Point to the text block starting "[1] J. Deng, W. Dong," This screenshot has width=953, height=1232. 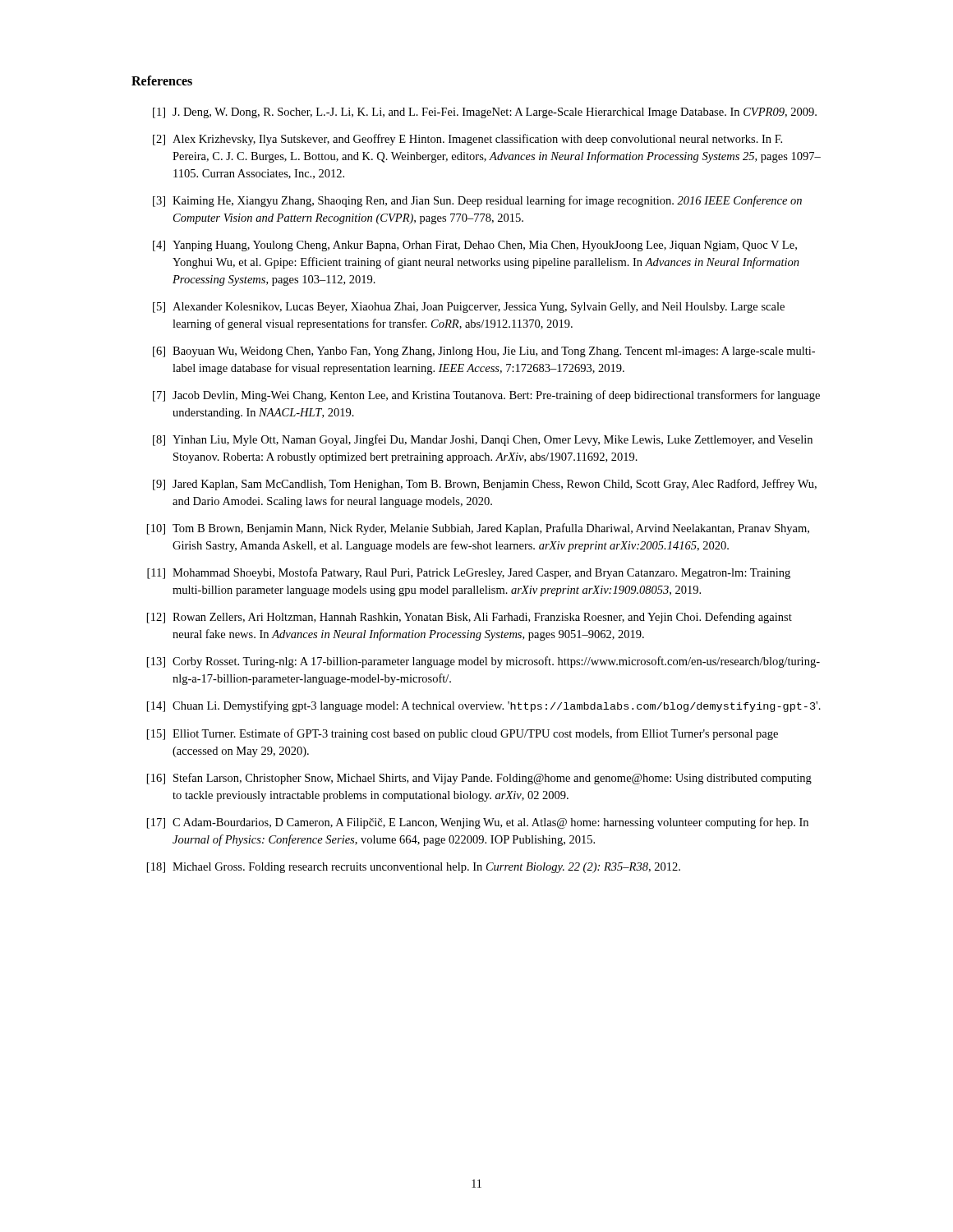[476, 112]
